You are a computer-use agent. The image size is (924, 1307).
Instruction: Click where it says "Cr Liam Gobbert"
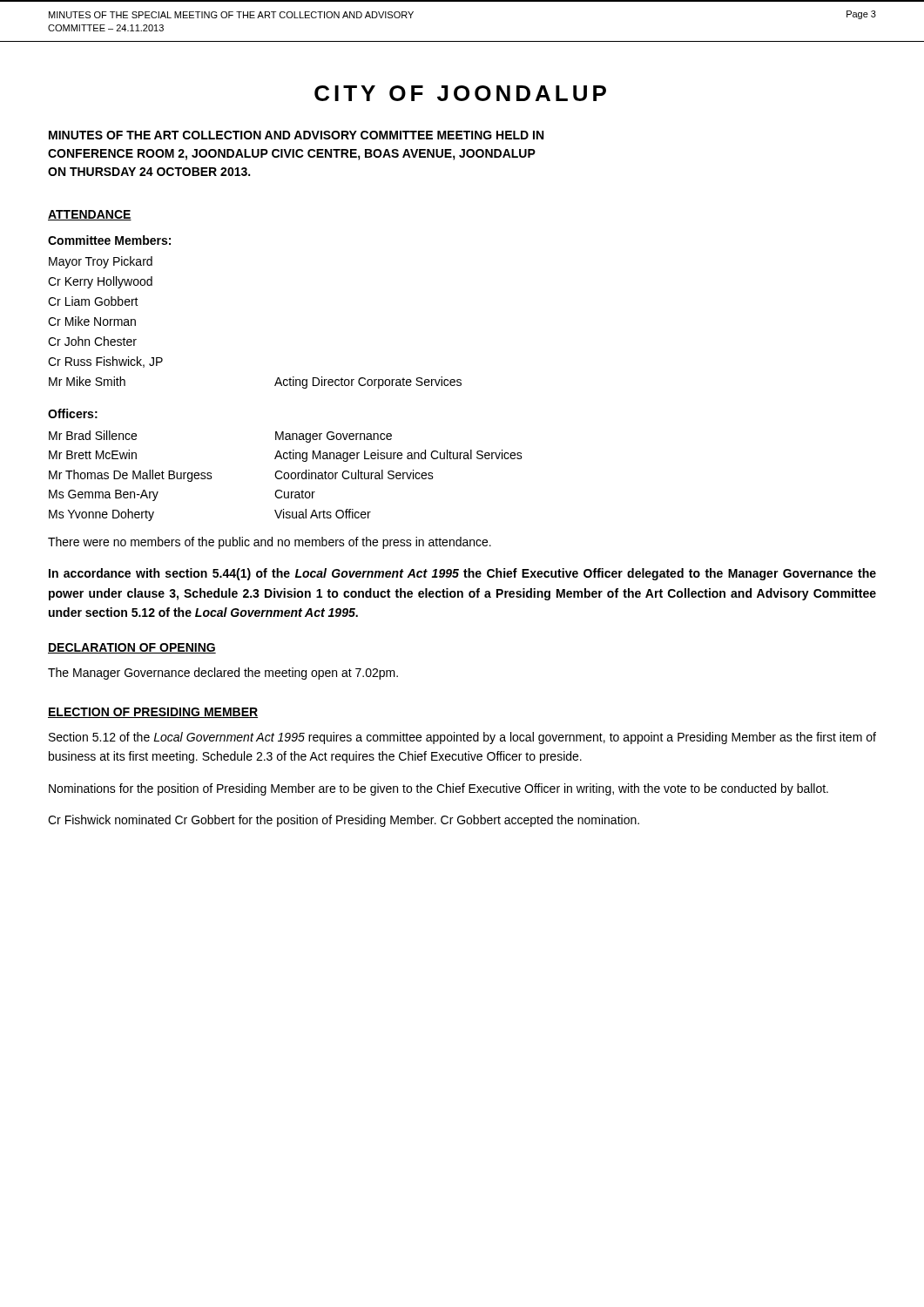pyautogui.click(x=93, y=301)
